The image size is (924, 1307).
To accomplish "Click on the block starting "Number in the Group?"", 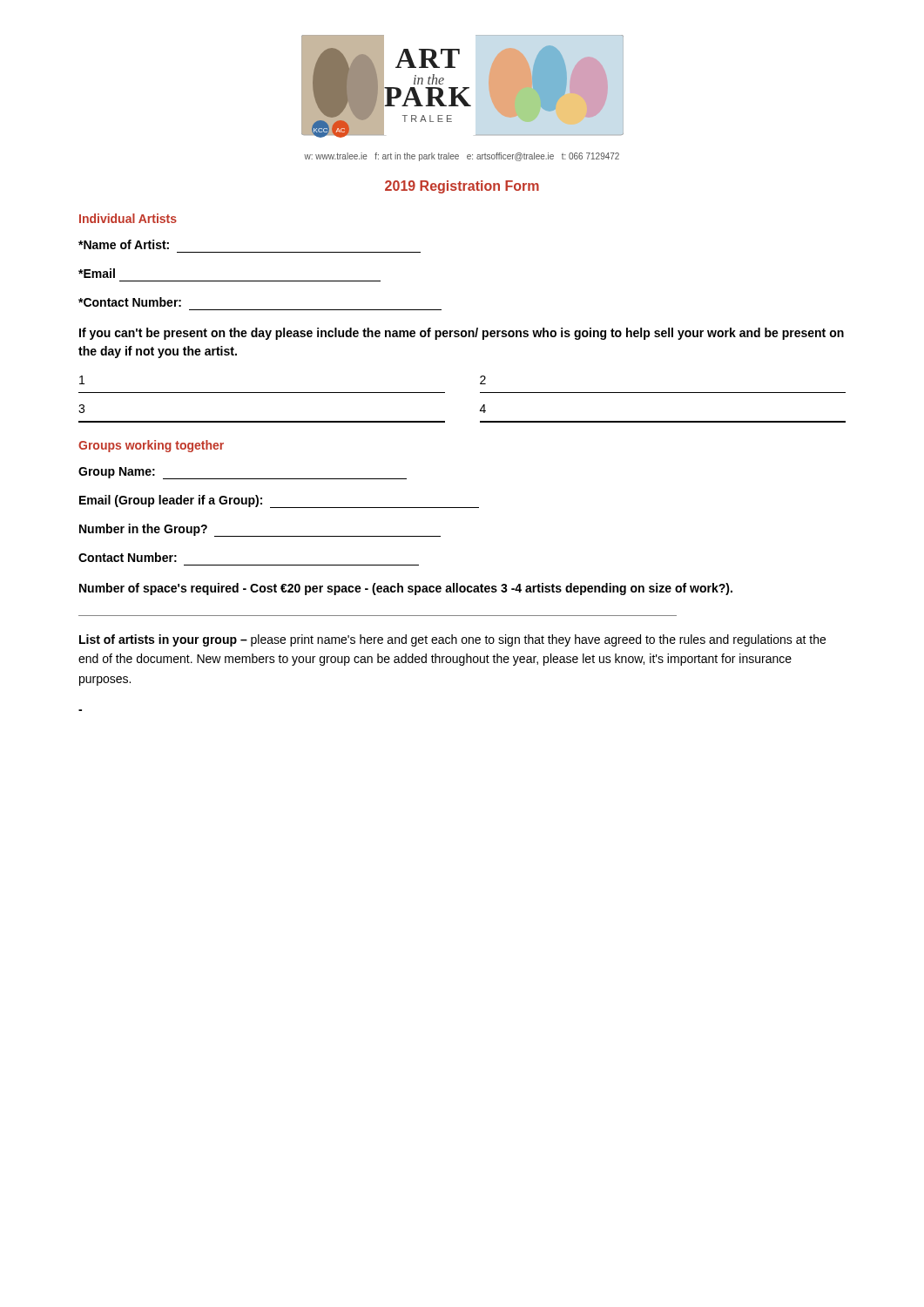I will [x=260, y=529].
